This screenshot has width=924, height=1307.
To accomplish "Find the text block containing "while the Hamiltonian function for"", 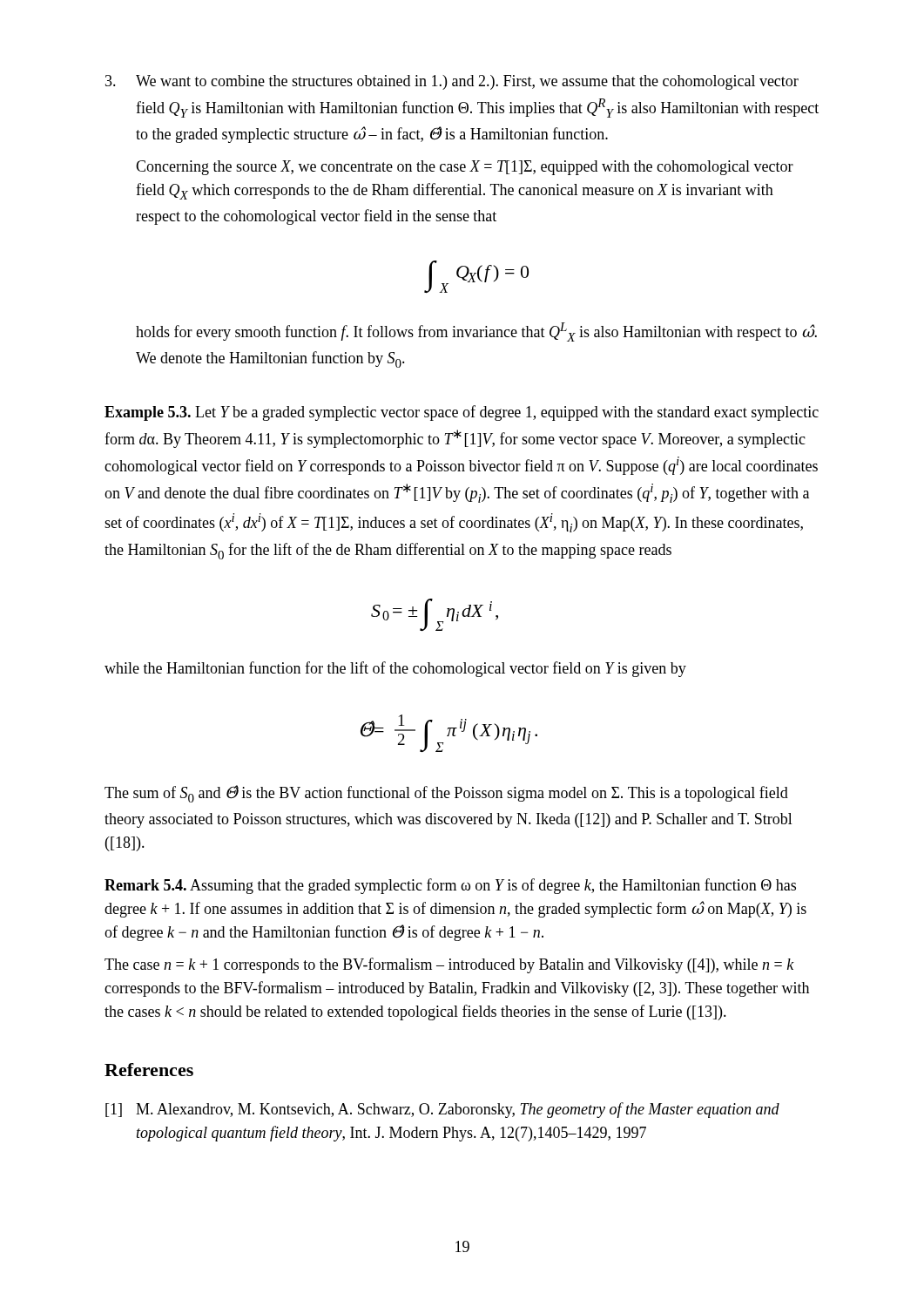I will click(462, 668).
